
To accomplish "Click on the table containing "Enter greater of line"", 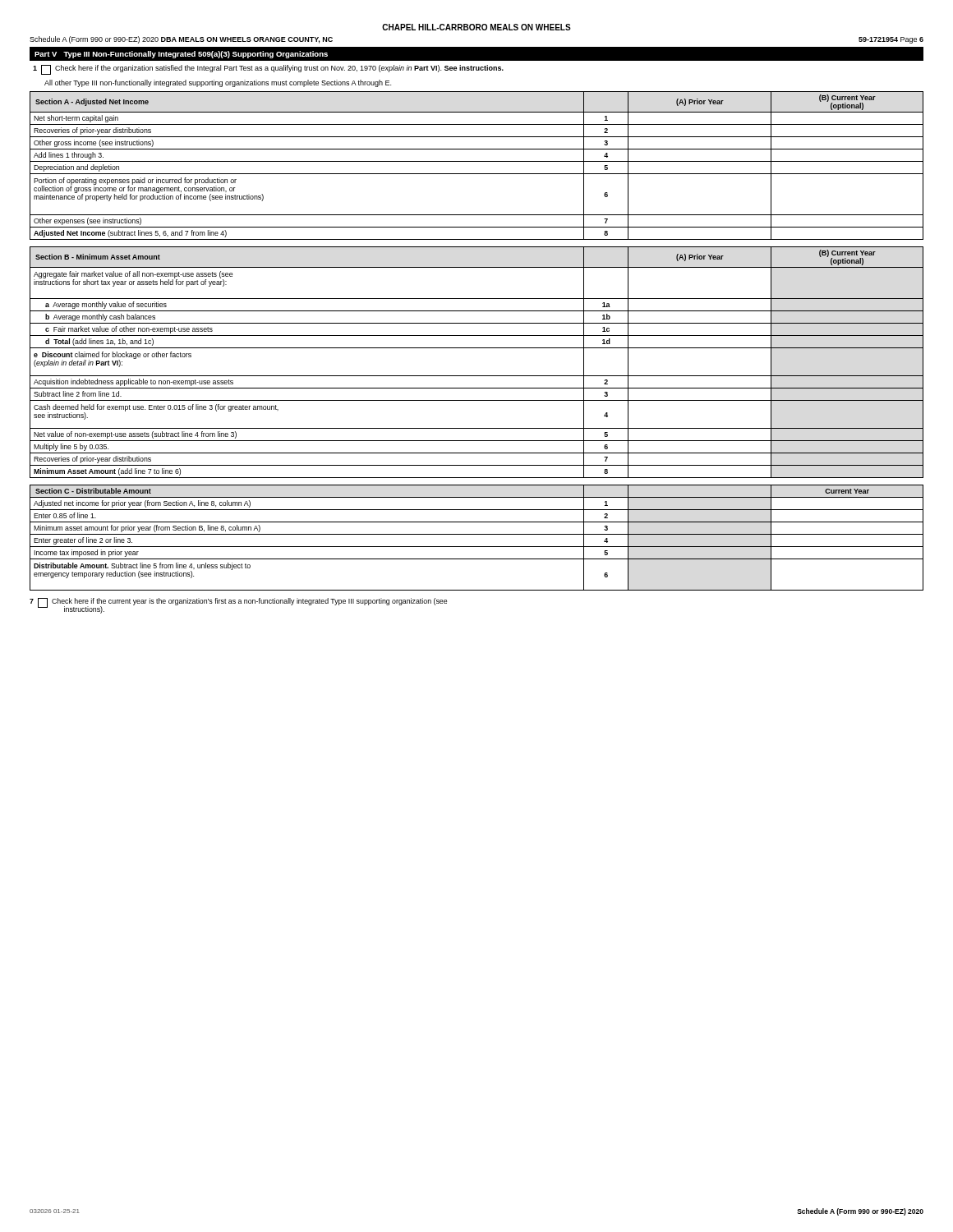I will point(476,538).
